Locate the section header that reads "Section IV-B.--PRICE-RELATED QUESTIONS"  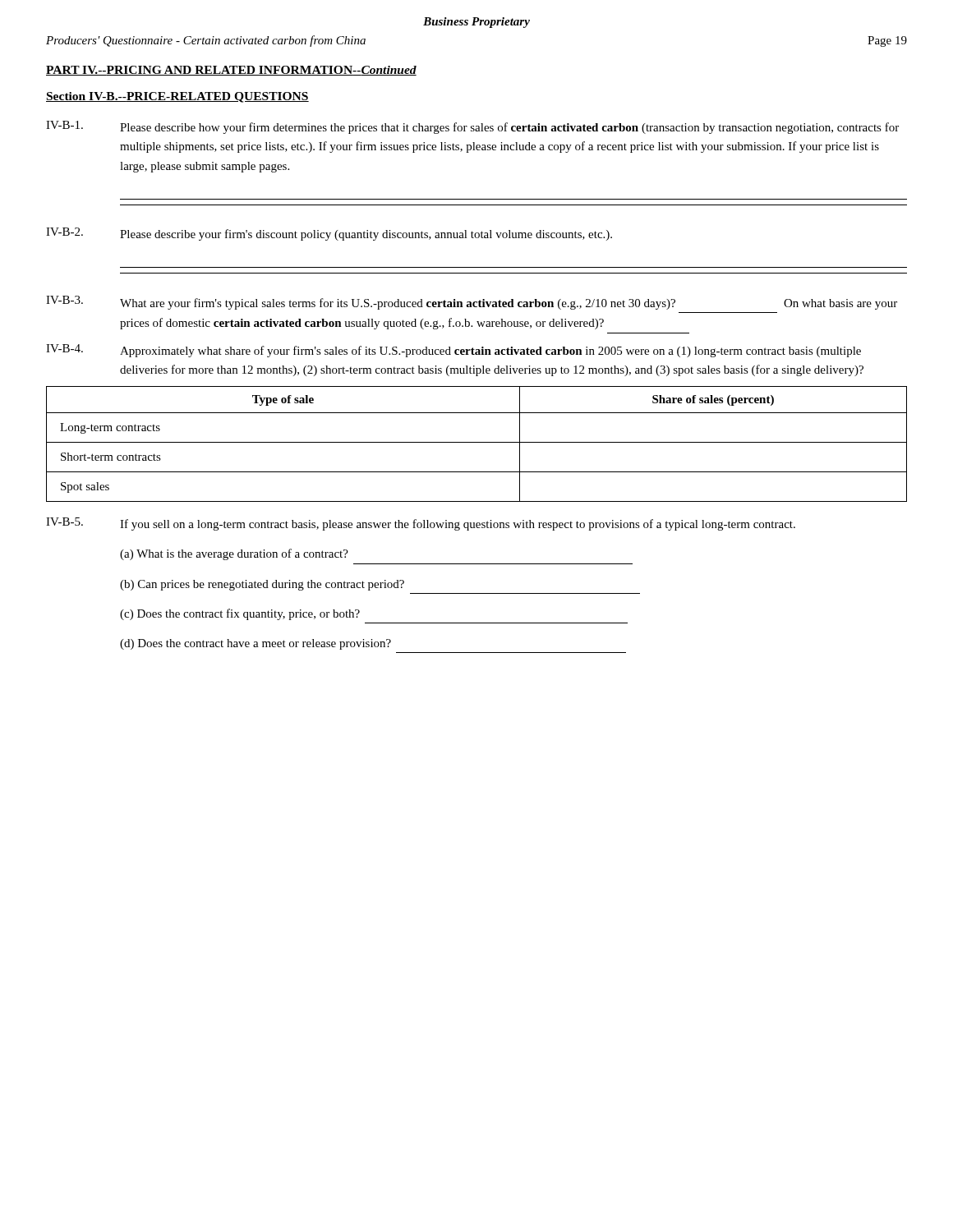click(177, 96)
